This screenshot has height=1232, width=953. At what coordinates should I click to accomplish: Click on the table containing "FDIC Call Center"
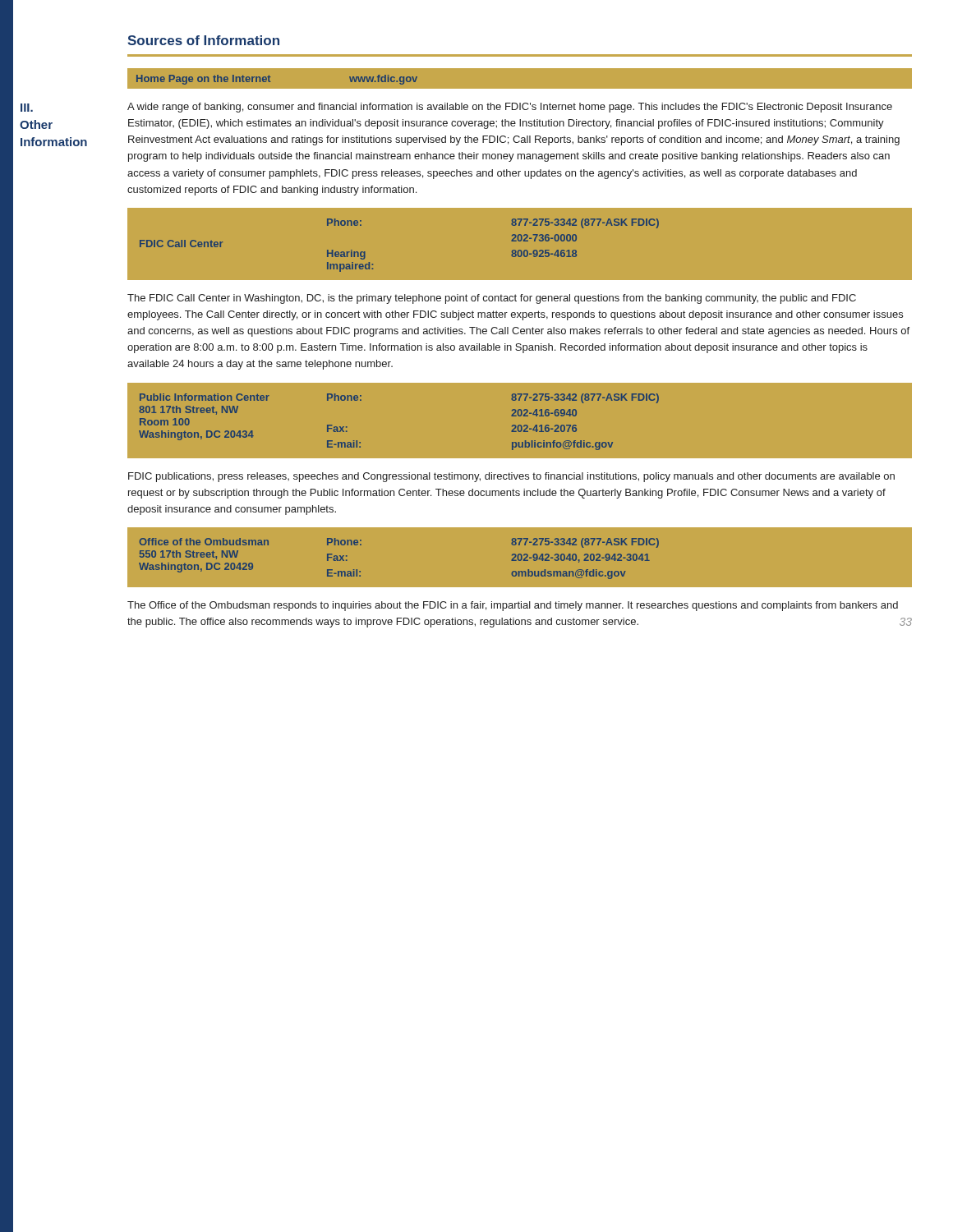[x=520, y=244]
